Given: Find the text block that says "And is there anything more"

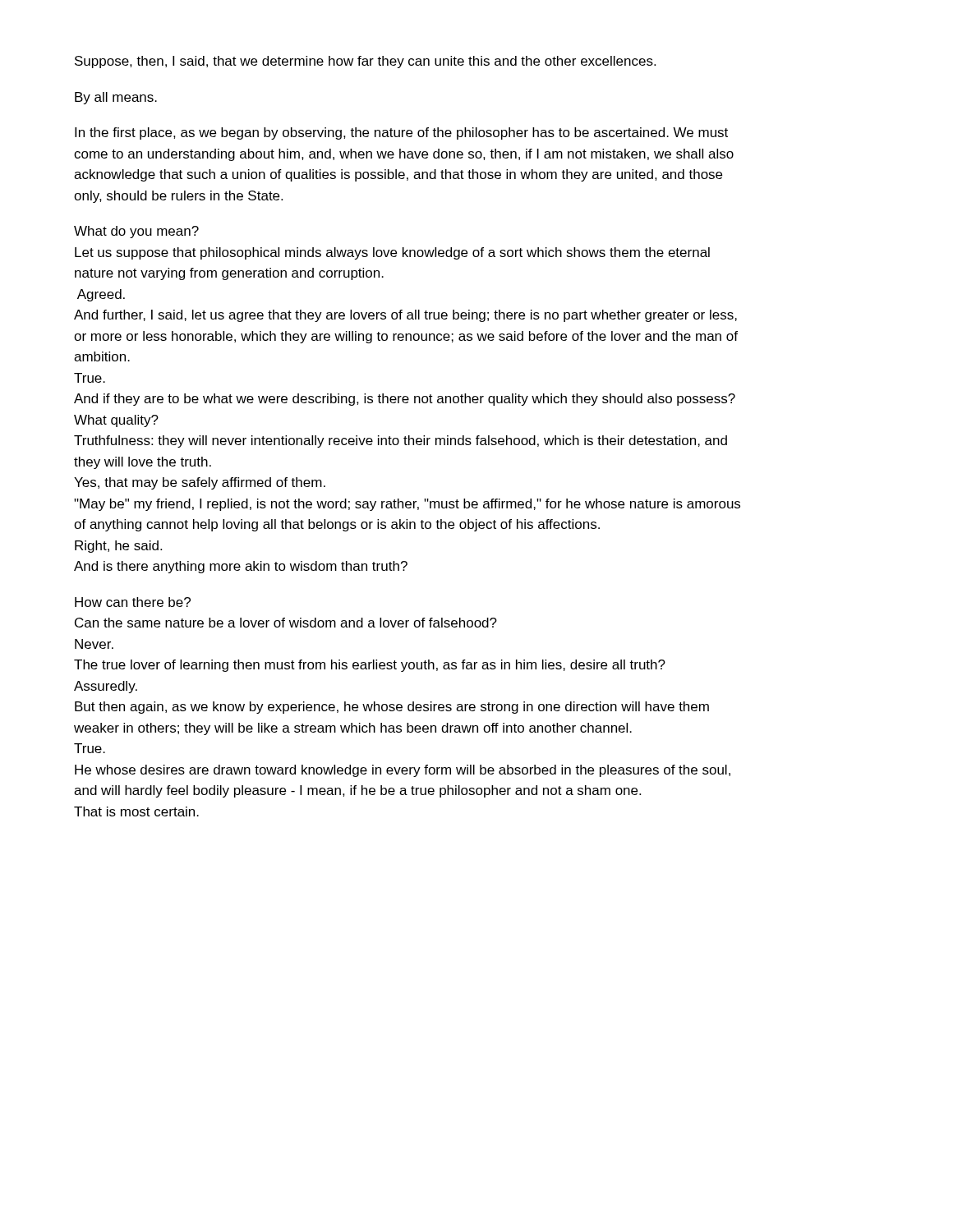Looking at the screenshot, I should 241,566.
